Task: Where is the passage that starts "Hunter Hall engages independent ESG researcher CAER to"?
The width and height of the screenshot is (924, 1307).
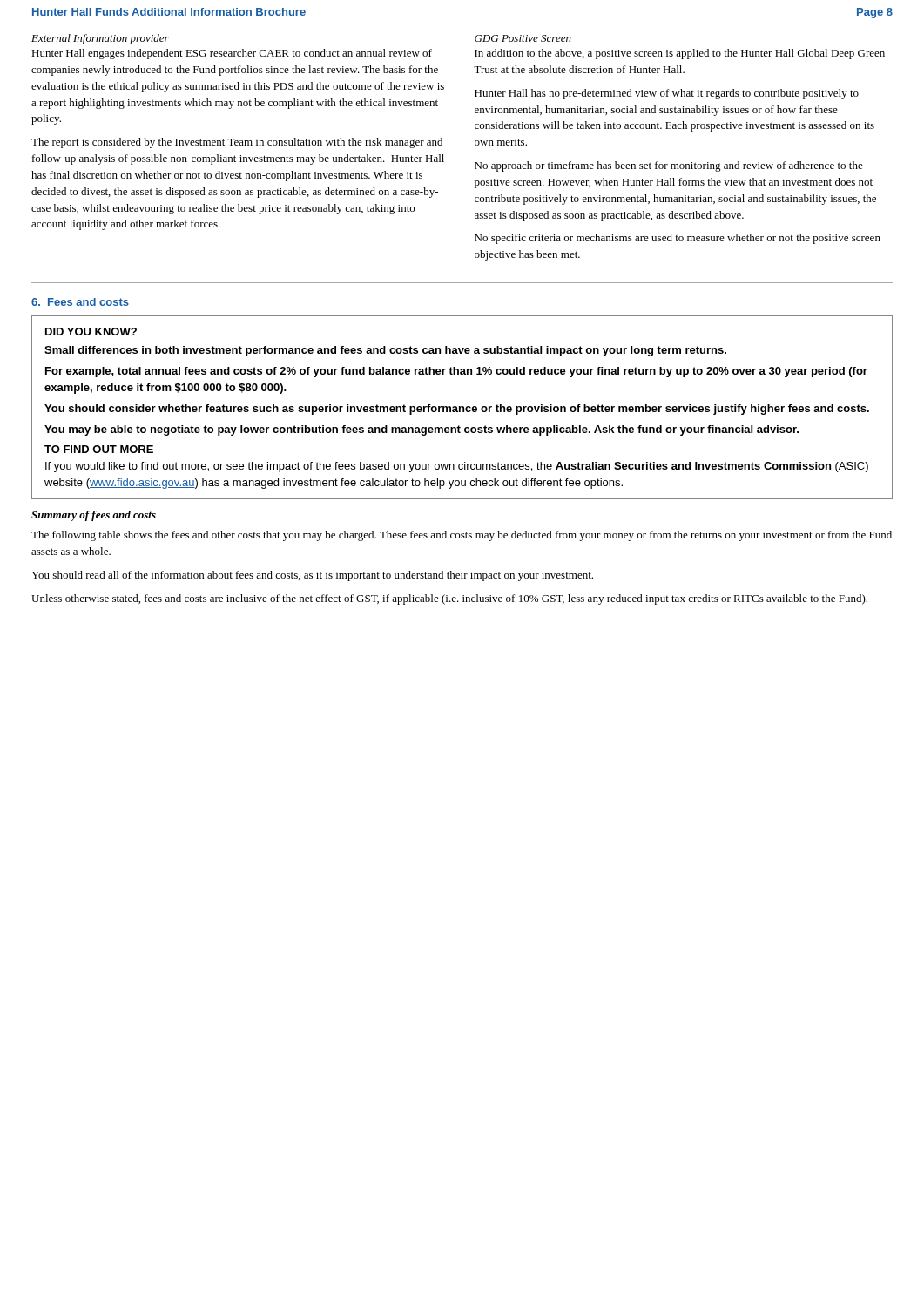Action: [238, 86]
